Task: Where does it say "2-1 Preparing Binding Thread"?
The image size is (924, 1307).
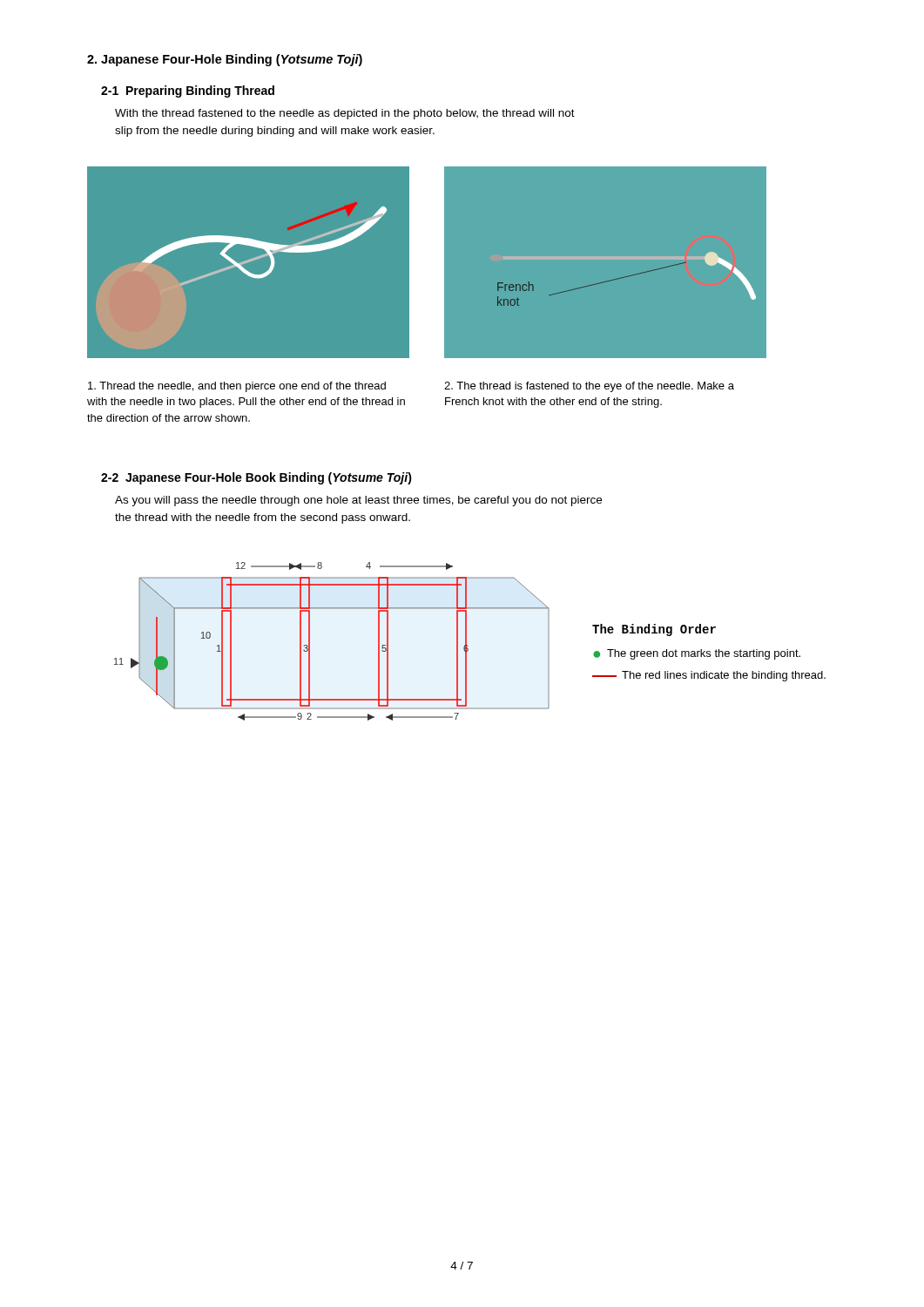Action: (x=188, y=91)
